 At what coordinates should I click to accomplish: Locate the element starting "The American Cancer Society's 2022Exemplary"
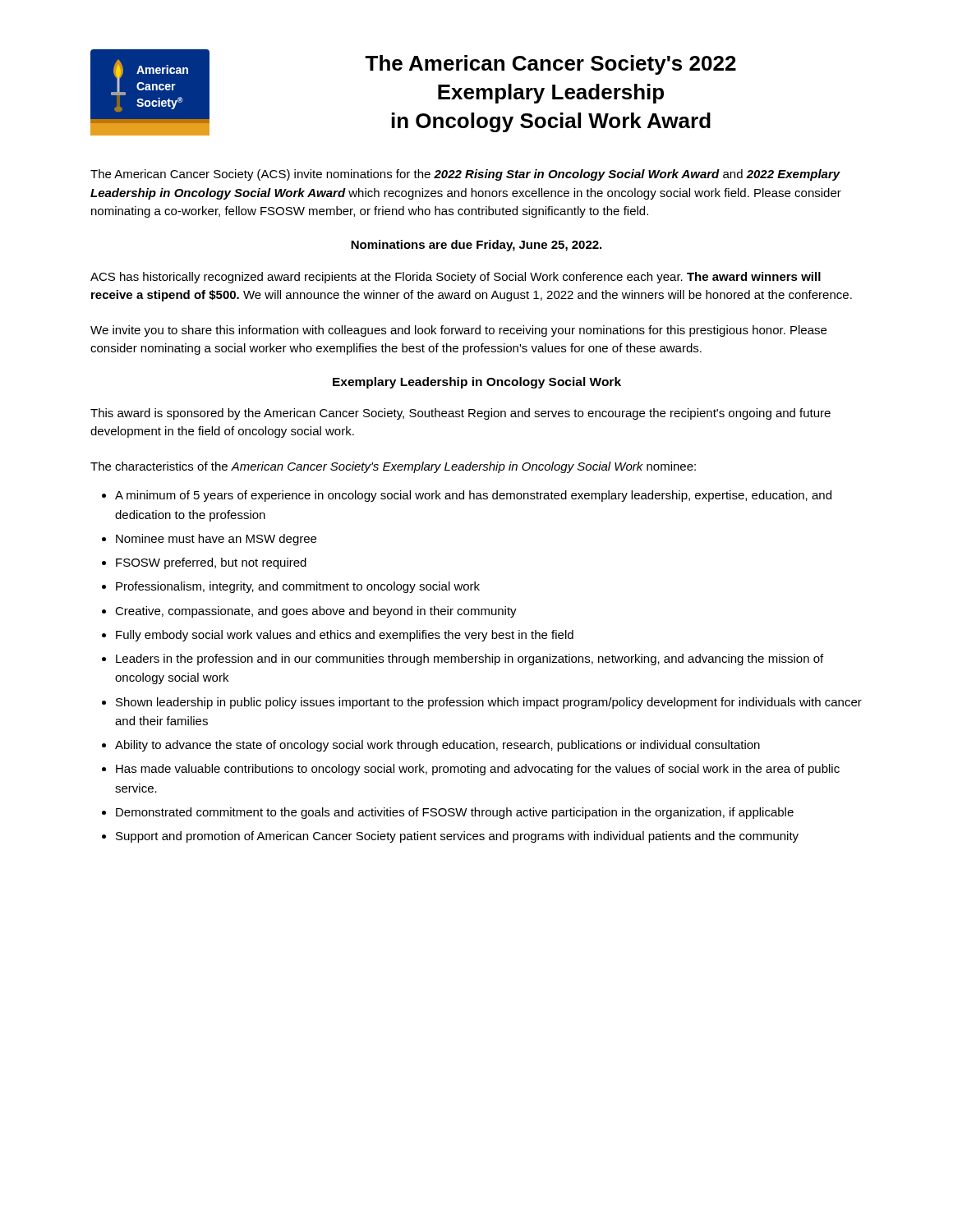(x=551, y=93)
